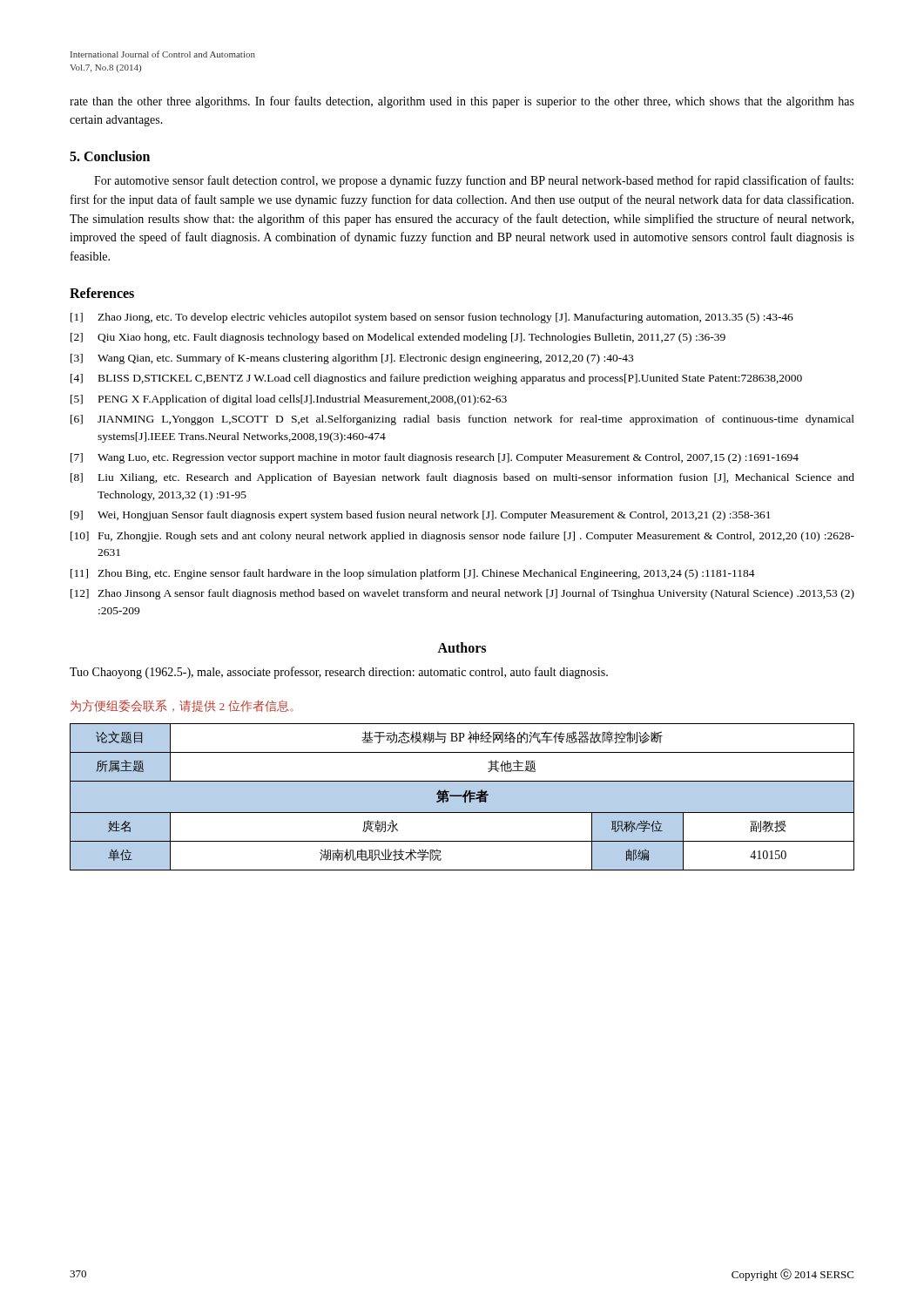
Task: Locate the text starting "[5] PENG X F.Application"
Action: pyautogui.click(x=462, y=399)
